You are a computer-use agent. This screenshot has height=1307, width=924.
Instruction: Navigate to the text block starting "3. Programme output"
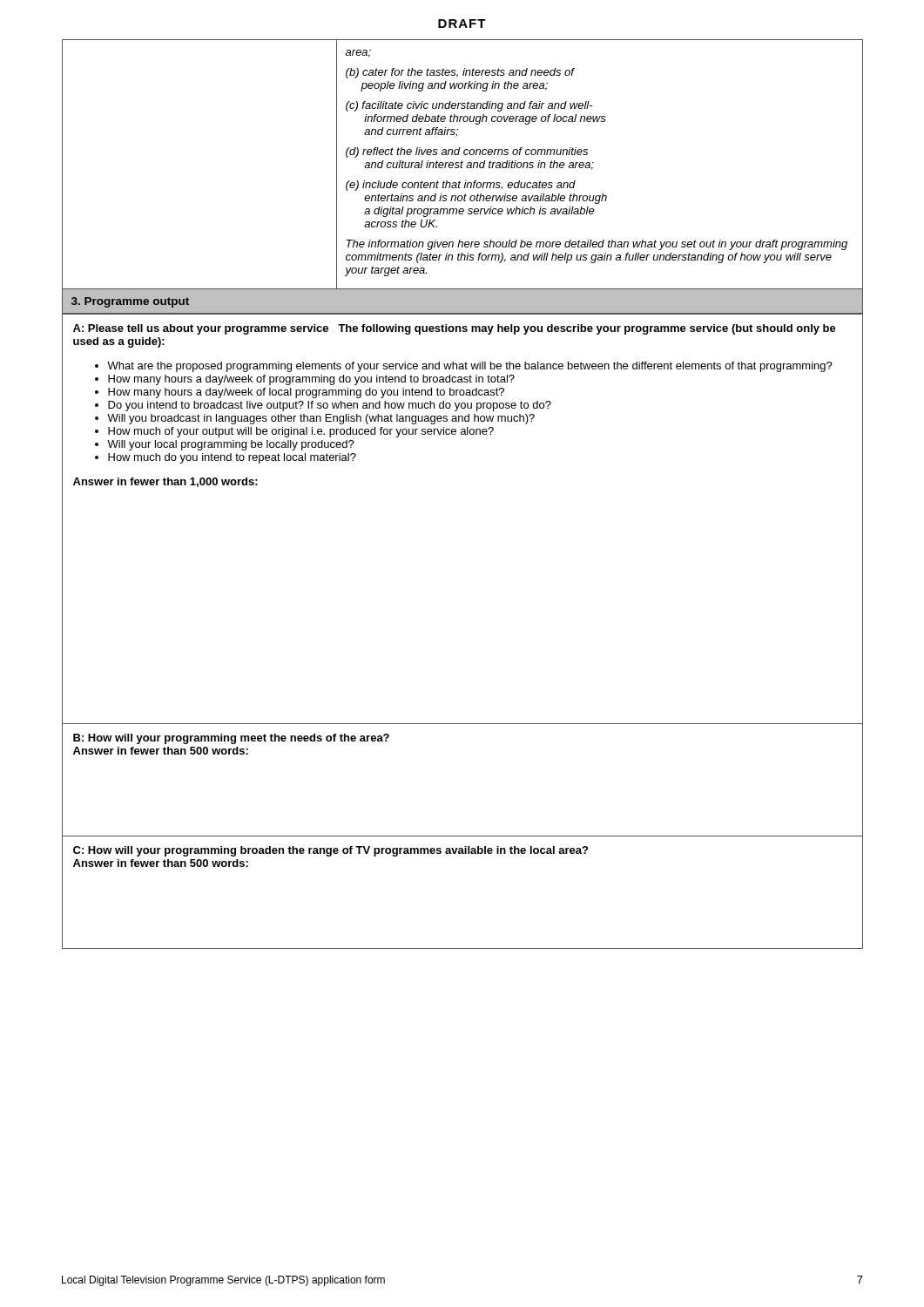coord(130,301)
